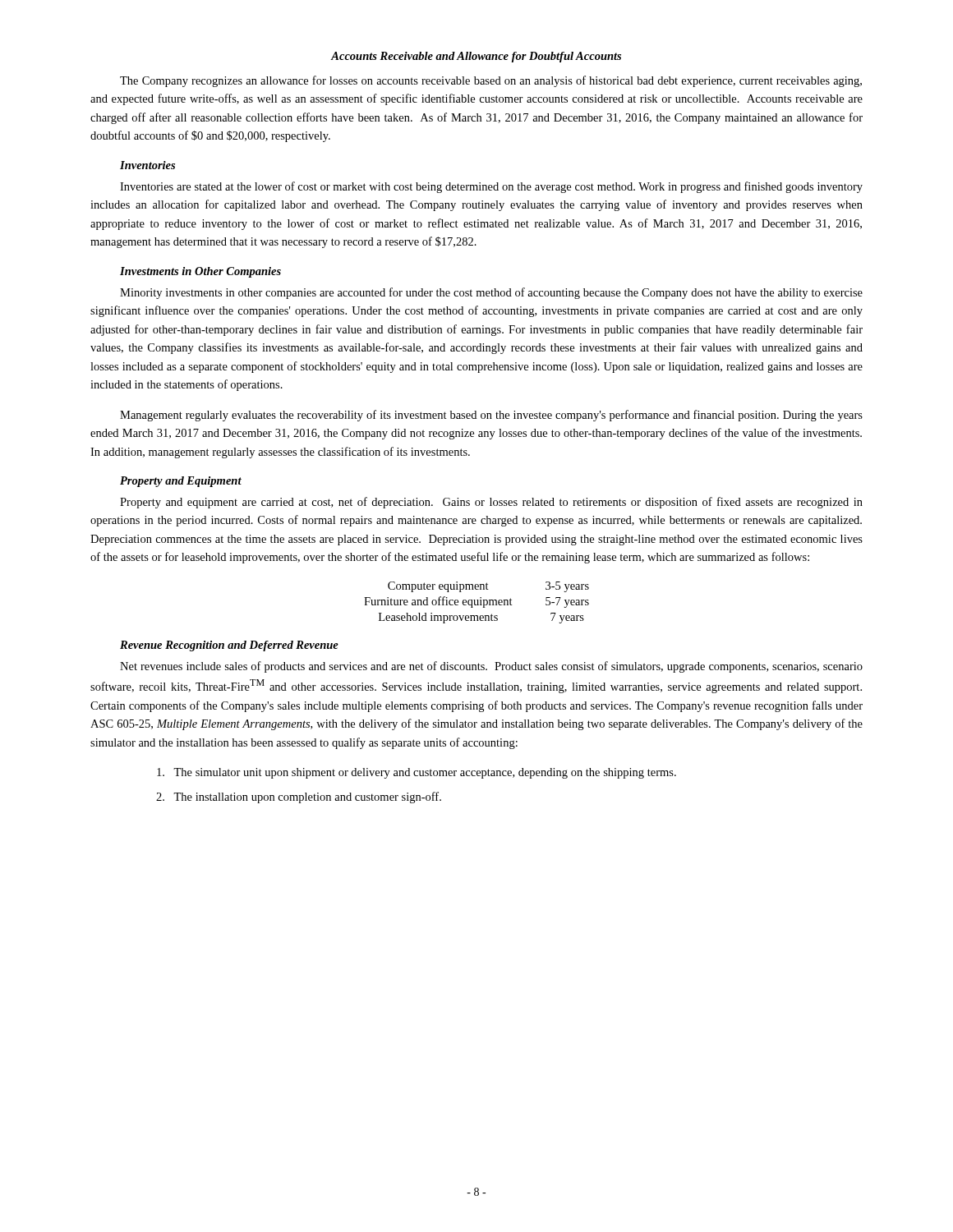Select the passage starting "Property and Equipment"

(181, 480)
